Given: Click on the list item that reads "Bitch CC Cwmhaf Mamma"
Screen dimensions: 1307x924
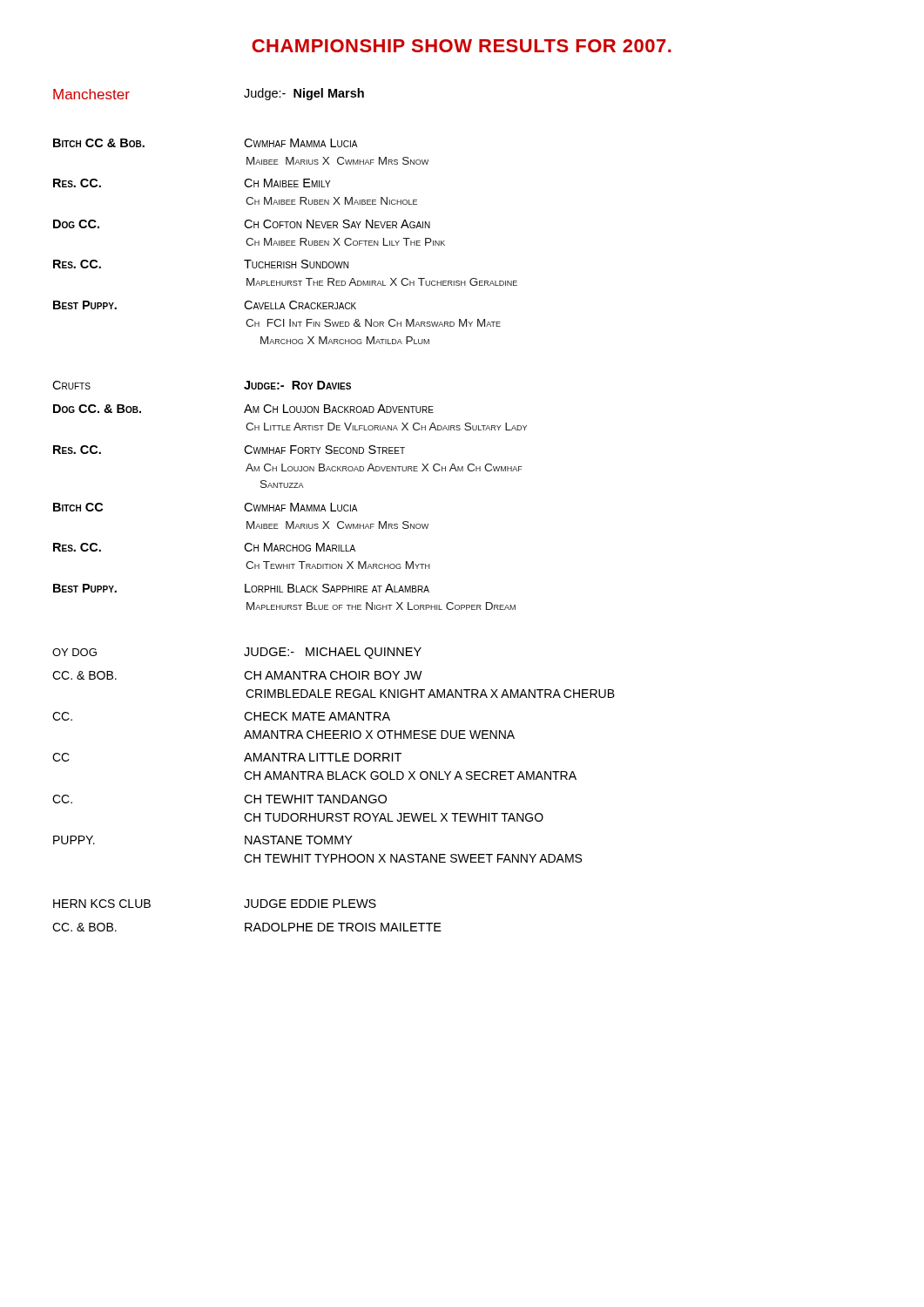Looking at the screenshot, I should 78,508.
